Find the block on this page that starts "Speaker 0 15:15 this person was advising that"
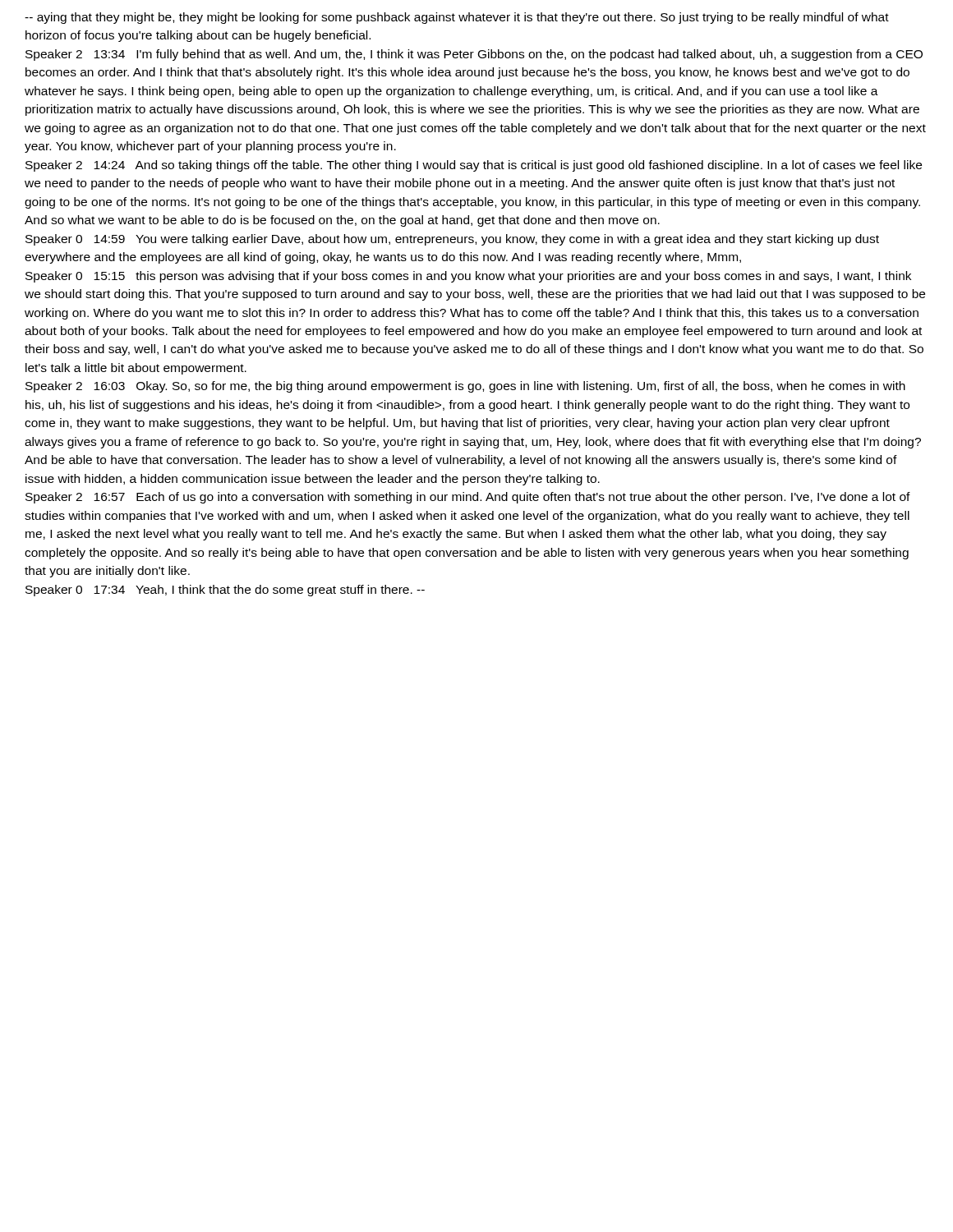The image size is (953, 1232). click(x=475, y=321)
